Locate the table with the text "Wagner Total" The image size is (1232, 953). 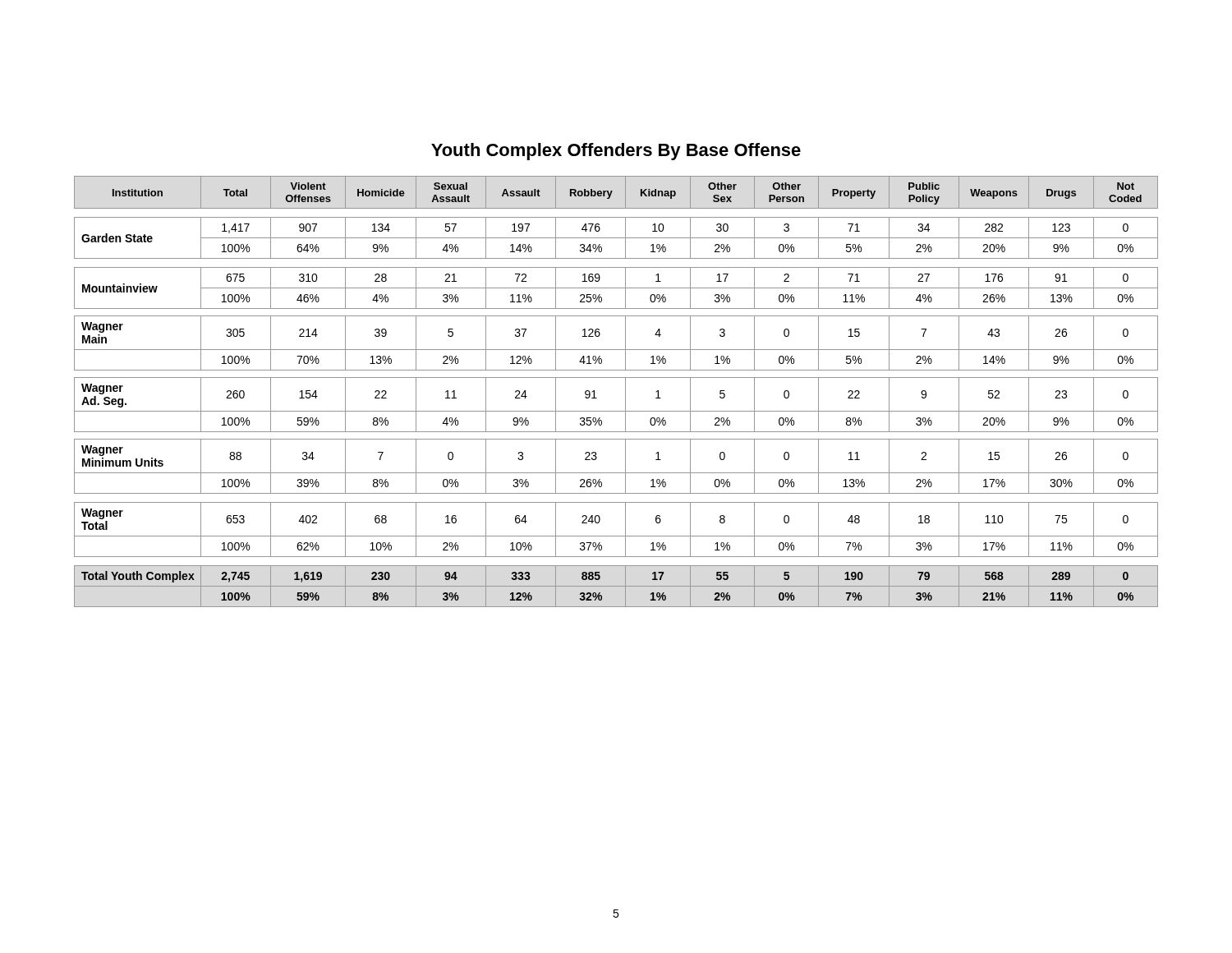616,391
